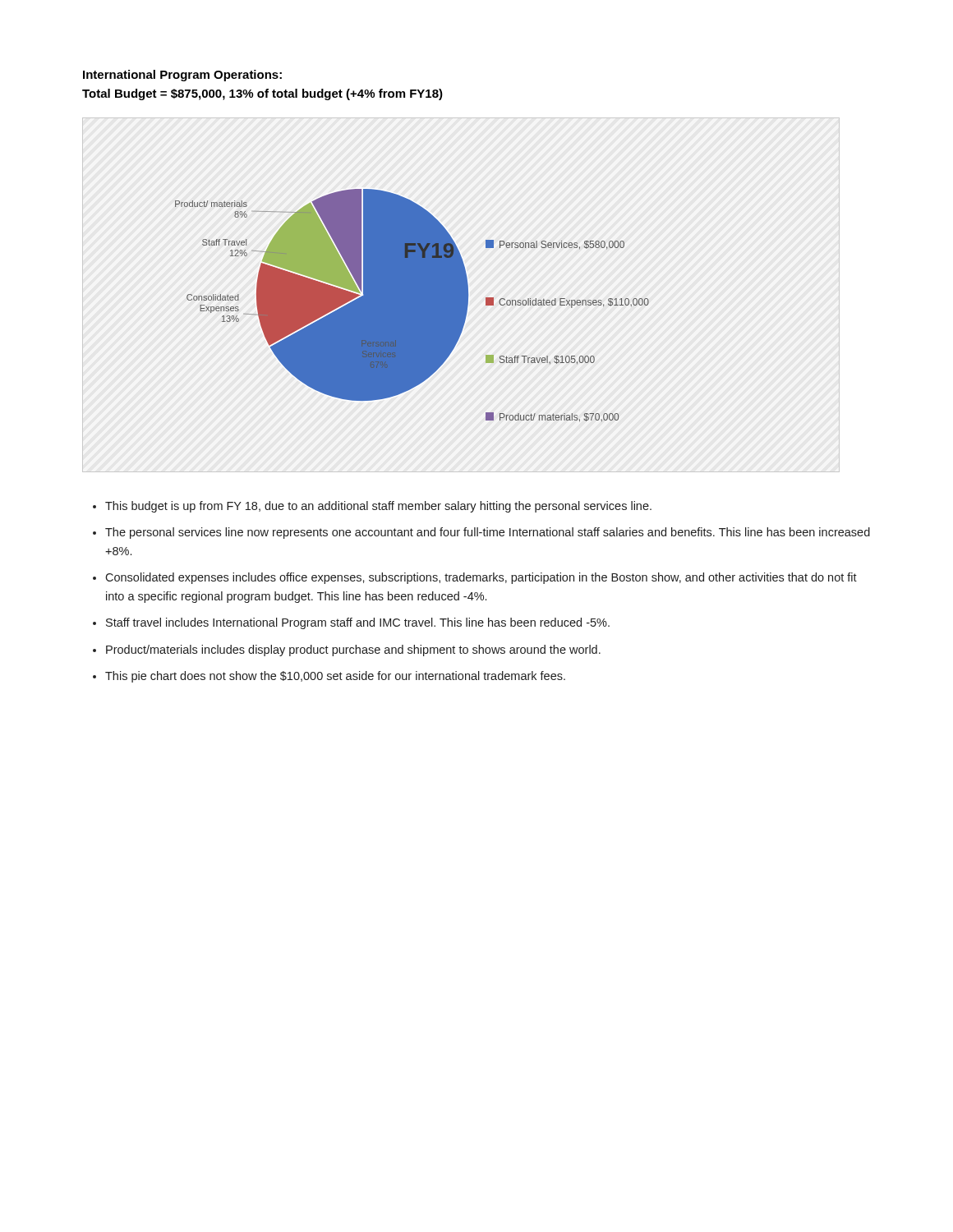Locate the block starting "Staff travel includes"

358,623
